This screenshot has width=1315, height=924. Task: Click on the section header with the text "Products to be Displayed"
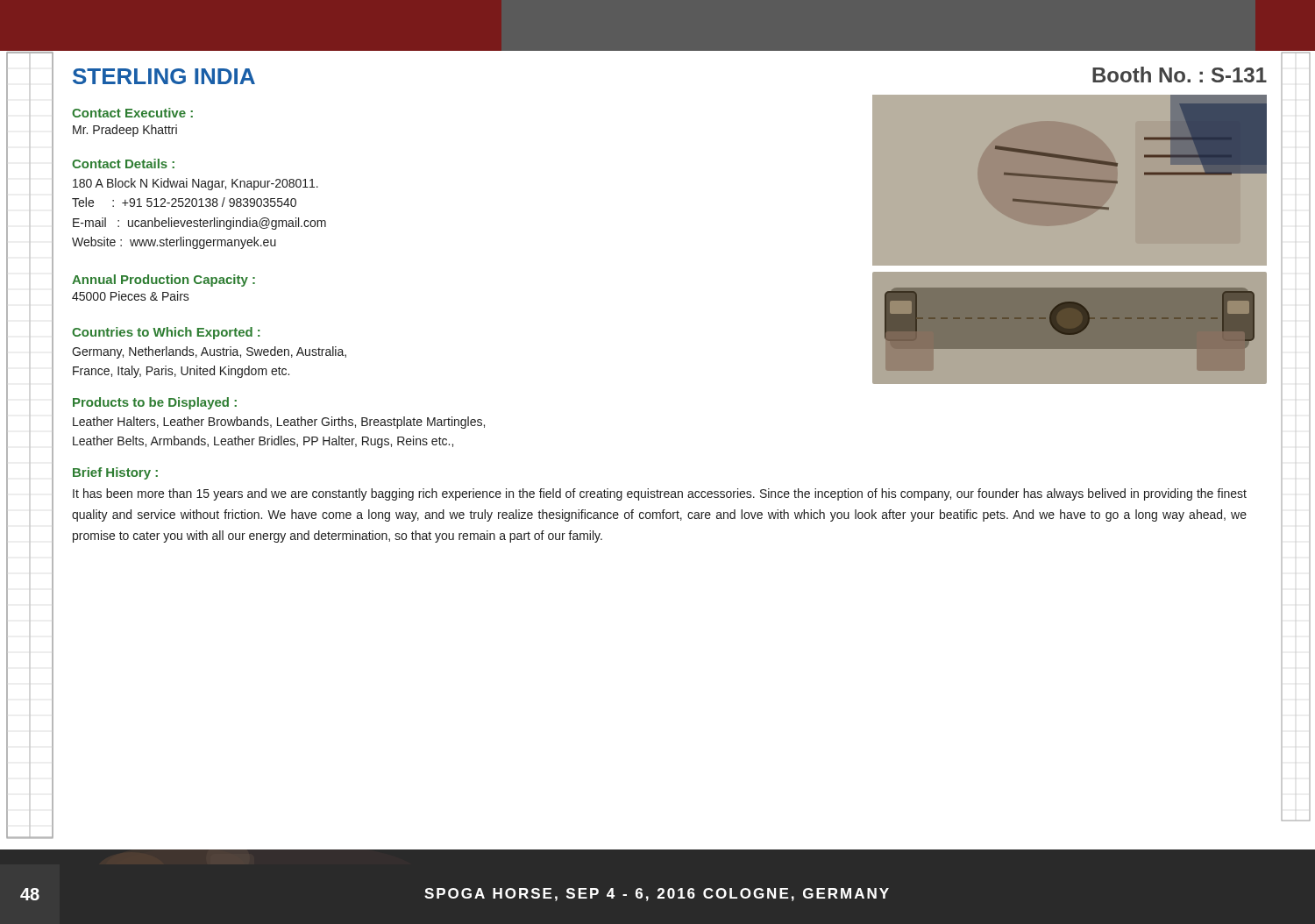point(155,402)
